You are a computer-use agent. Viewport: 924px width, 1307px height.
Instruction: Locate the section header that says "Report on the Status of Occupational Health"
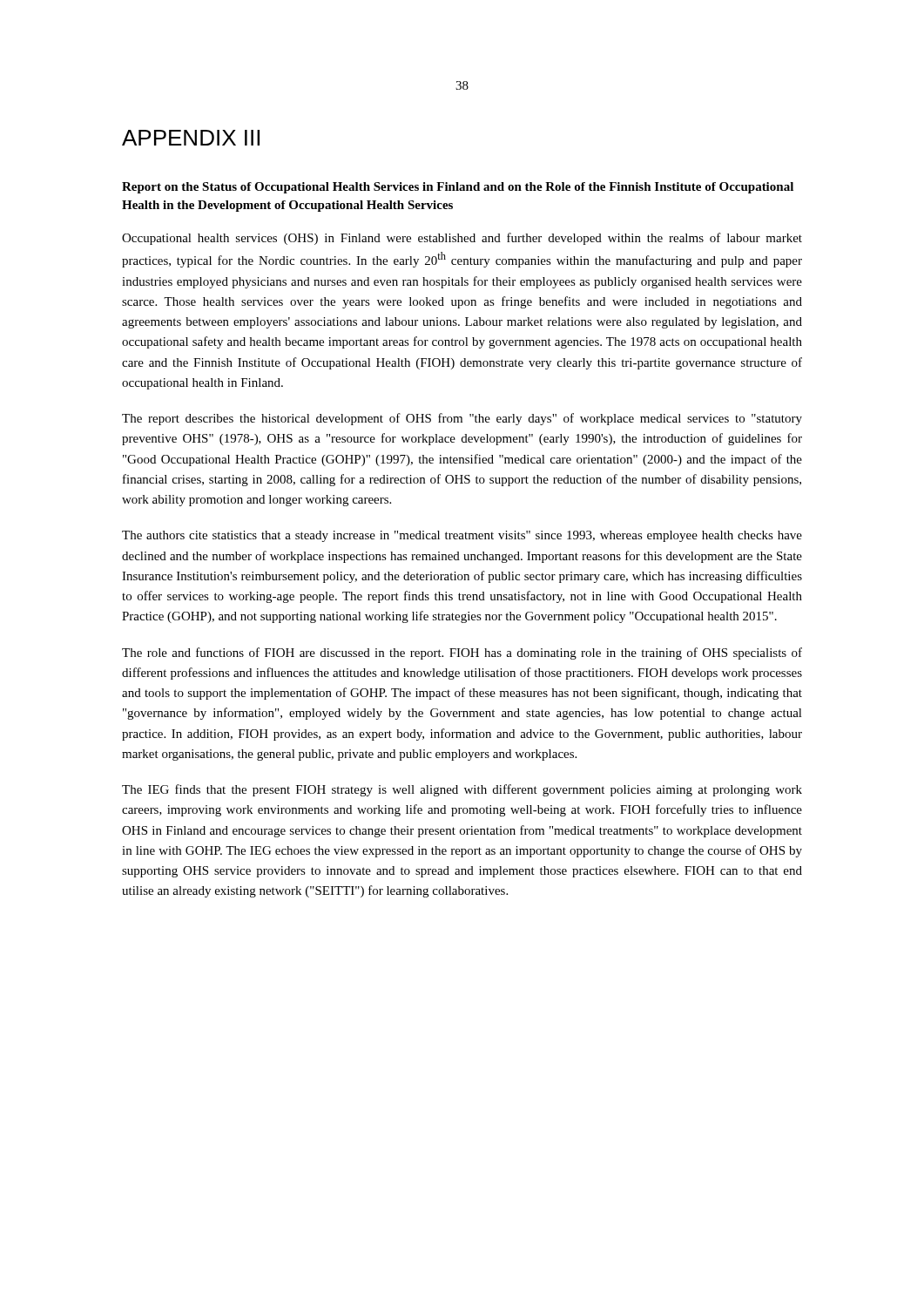[458, 196]
